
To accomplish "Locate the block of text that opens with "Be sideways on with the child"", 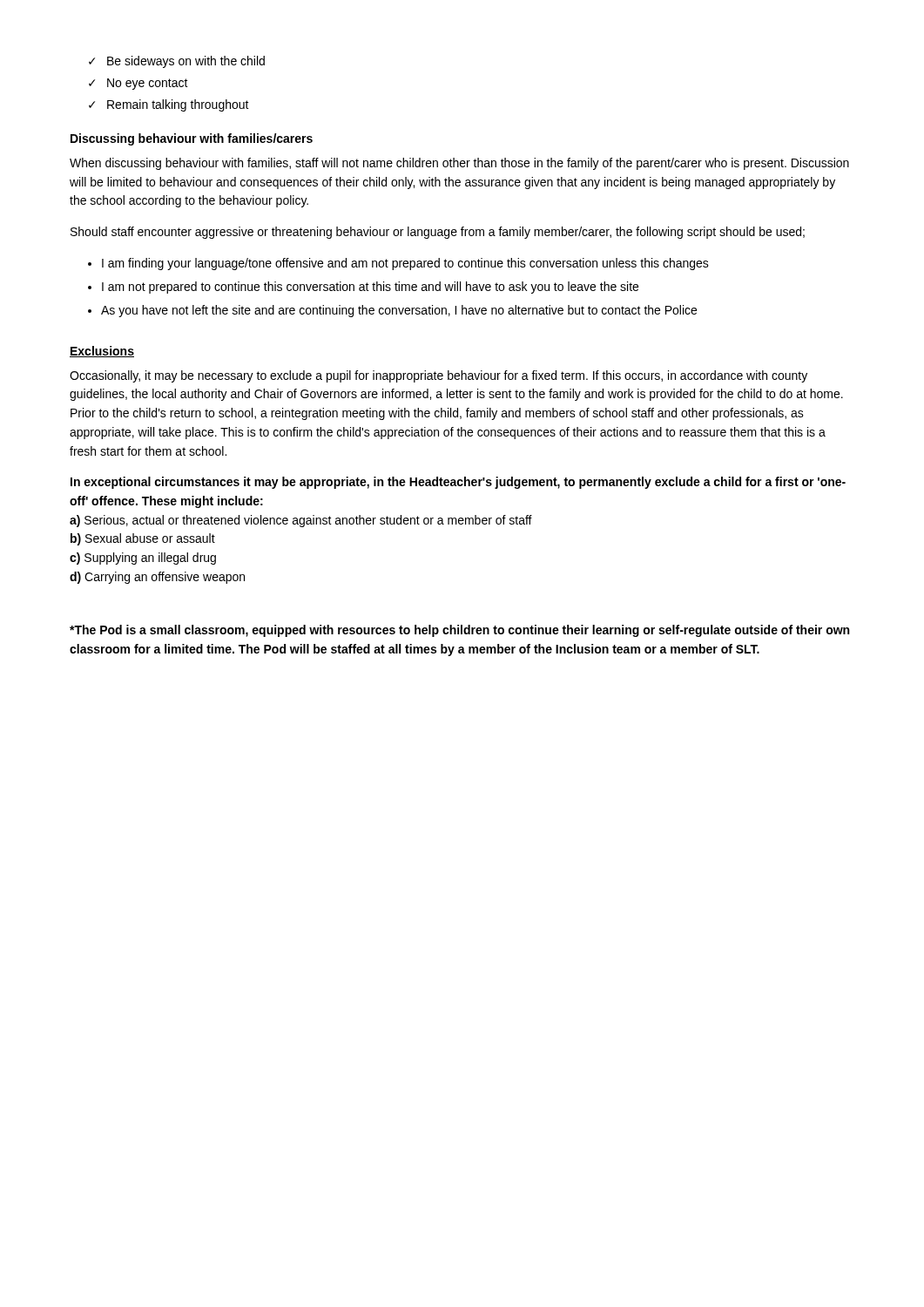I will [x=177, y=62].
